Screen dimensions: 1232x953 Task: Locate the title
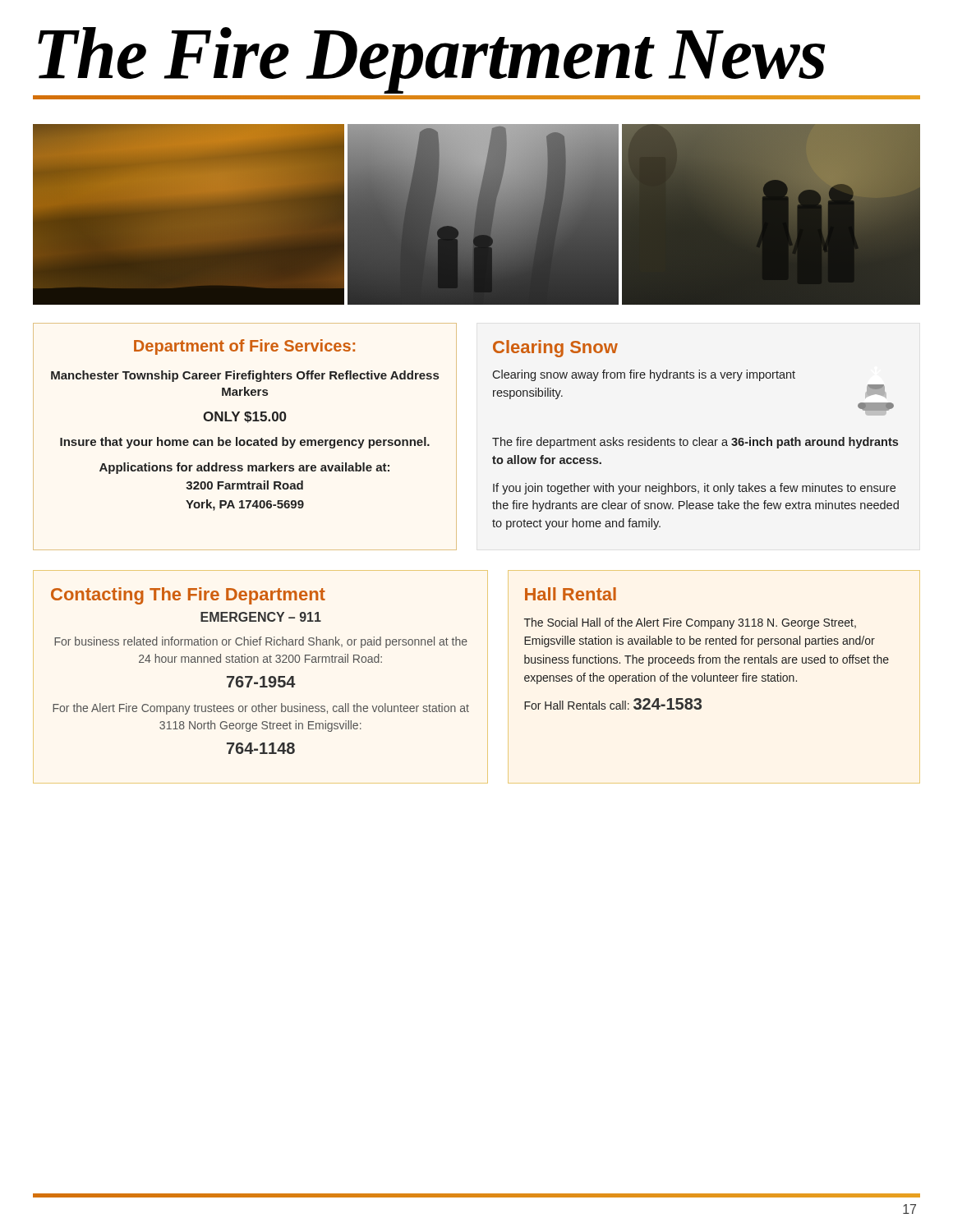click(476, 57)
